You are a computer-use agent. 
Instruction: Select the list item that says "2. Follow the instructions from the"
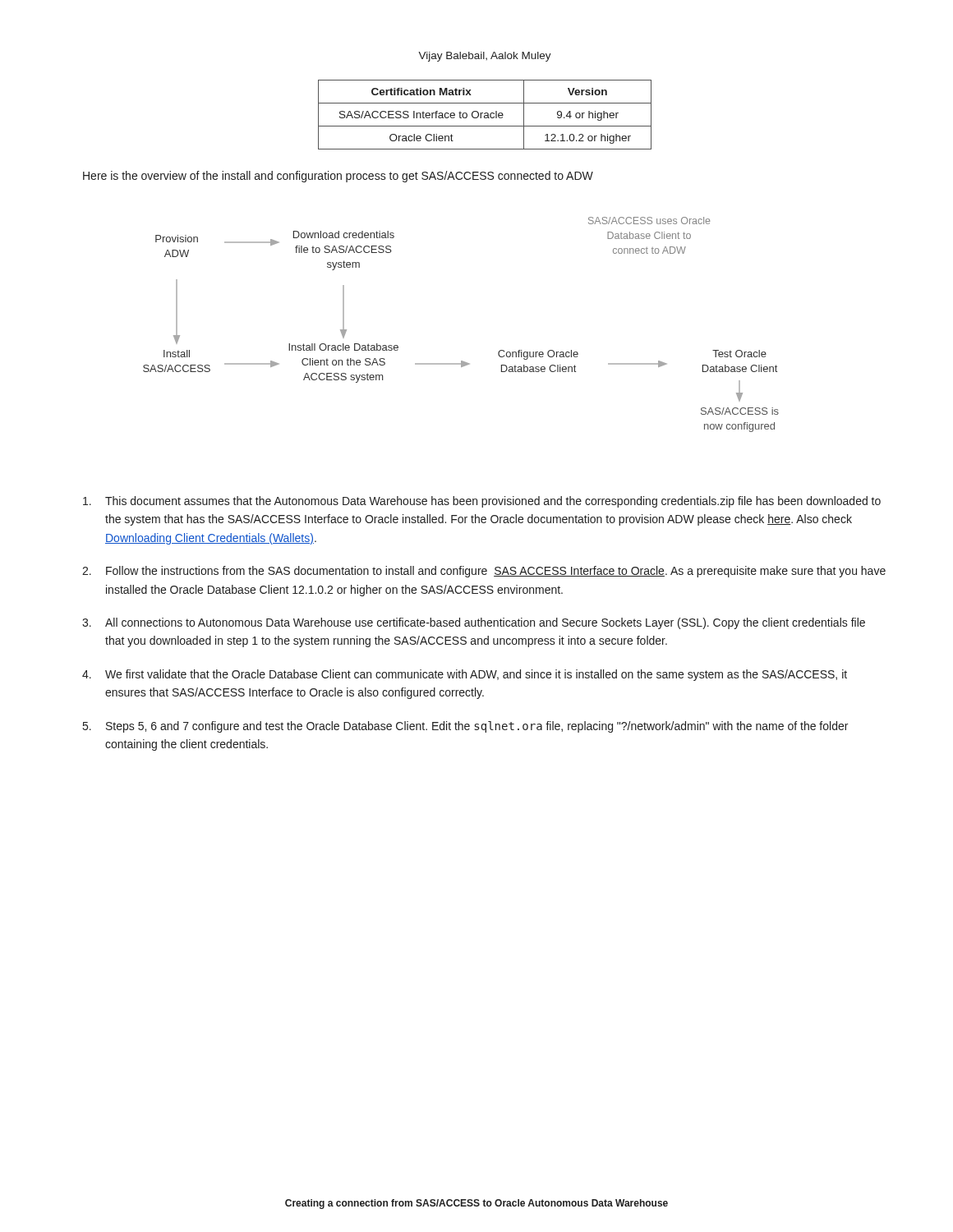point(485,580)
